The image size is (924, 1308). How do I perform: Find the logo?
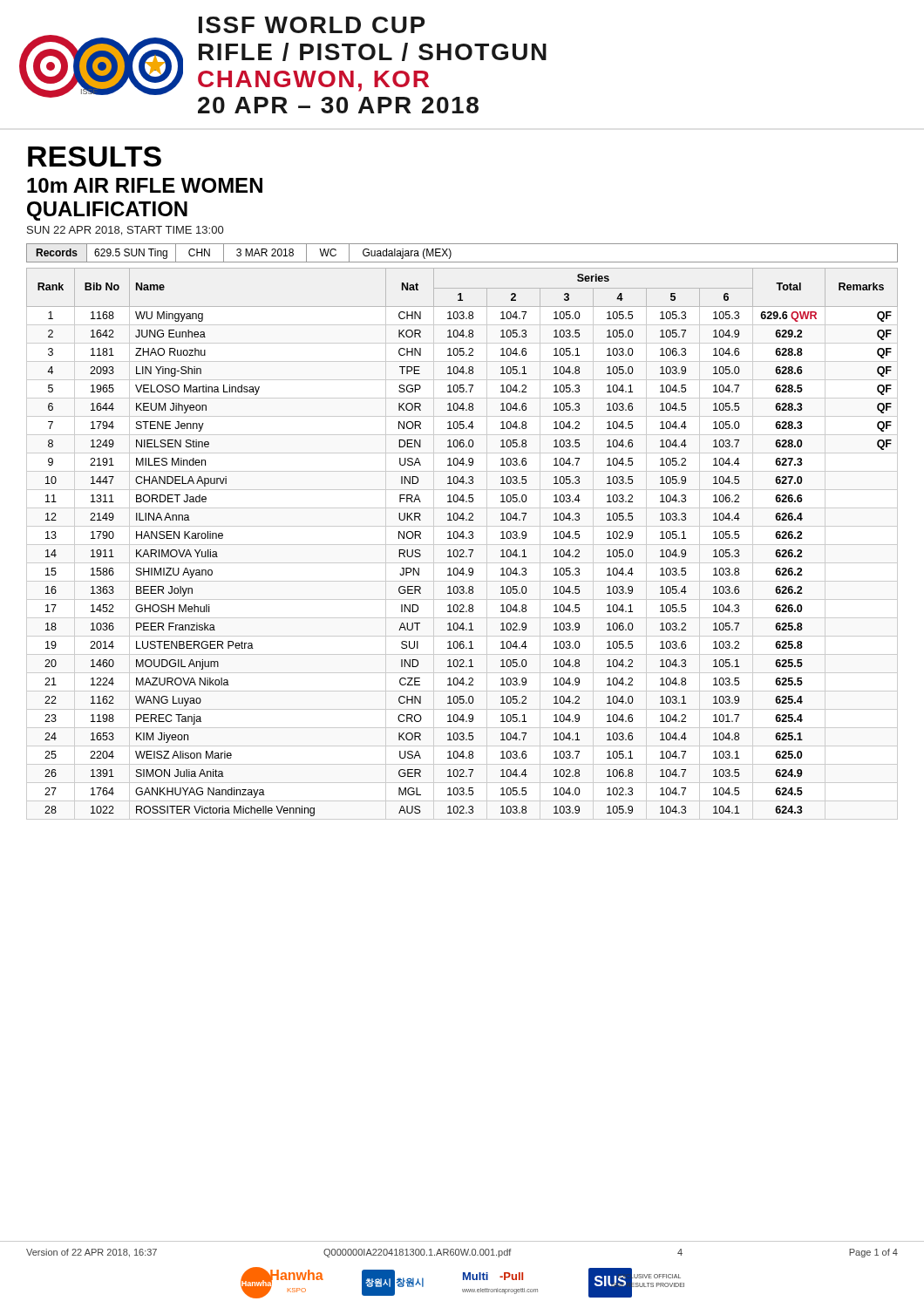pos(462,65)
